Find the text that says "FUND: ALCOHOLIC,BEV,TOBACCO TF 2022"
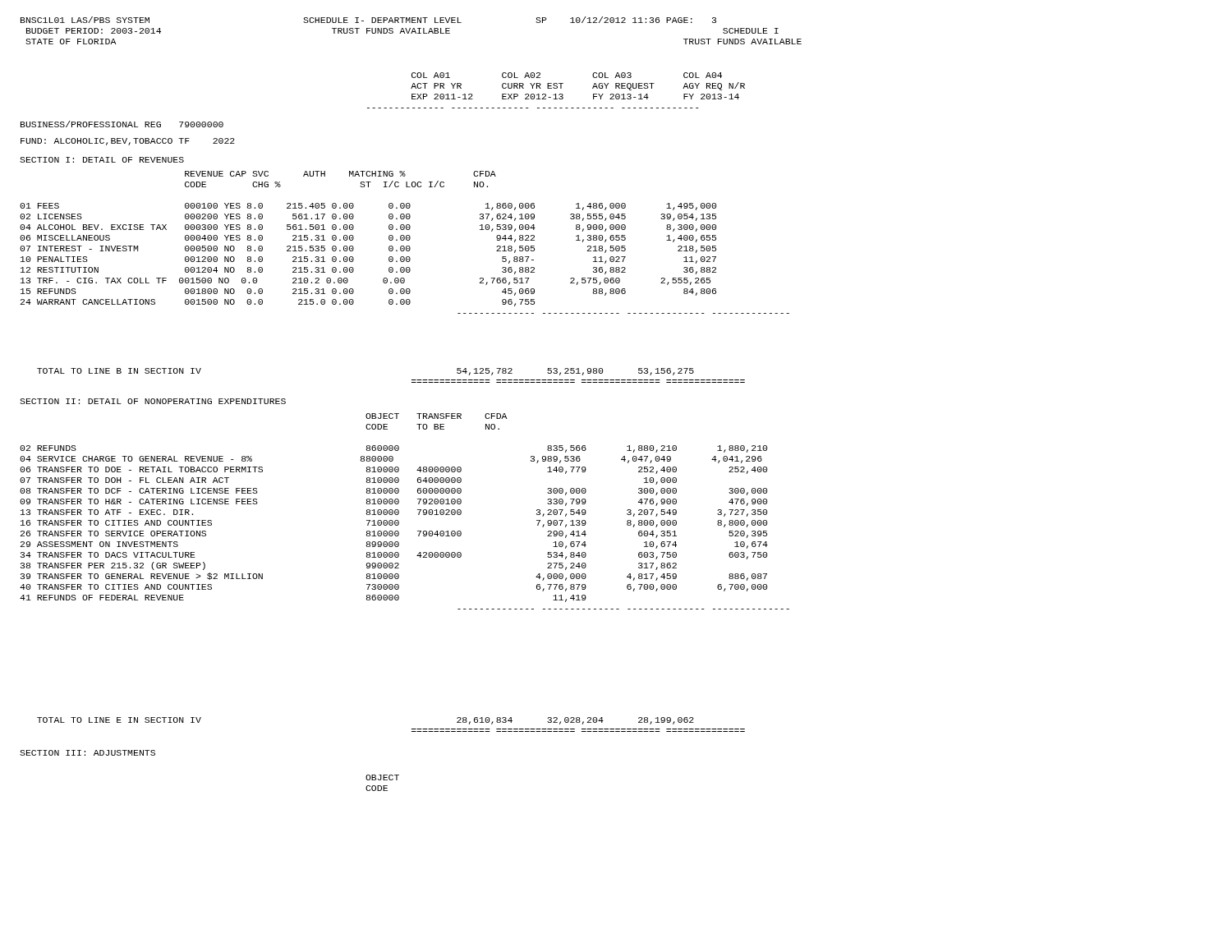1232x952 pixels. pyautogui.click(x=127, y=141)
